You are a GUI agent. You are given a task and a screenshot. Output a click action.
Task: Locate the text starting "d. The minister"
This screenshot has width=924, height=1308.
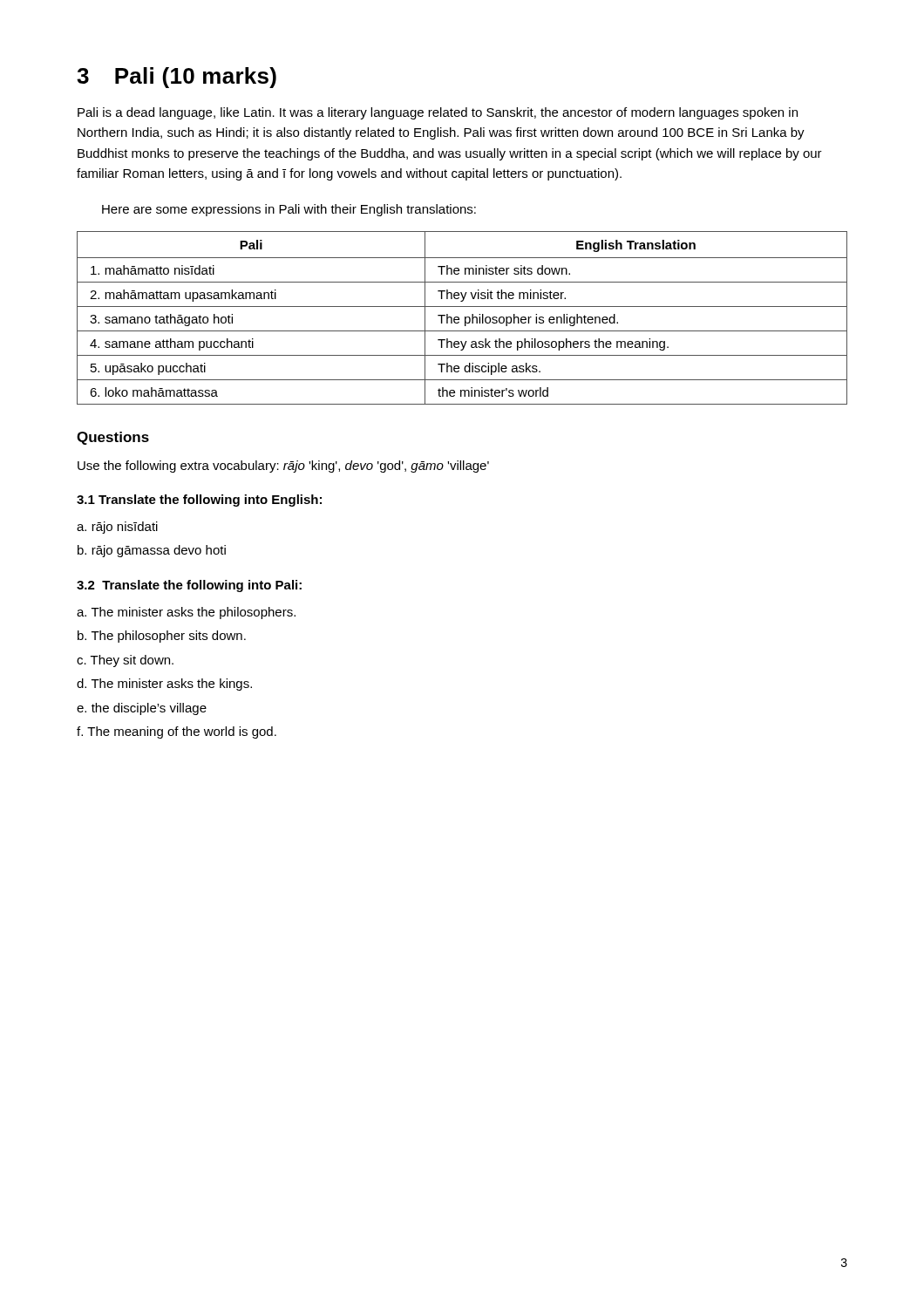click(x=165, y=683)
